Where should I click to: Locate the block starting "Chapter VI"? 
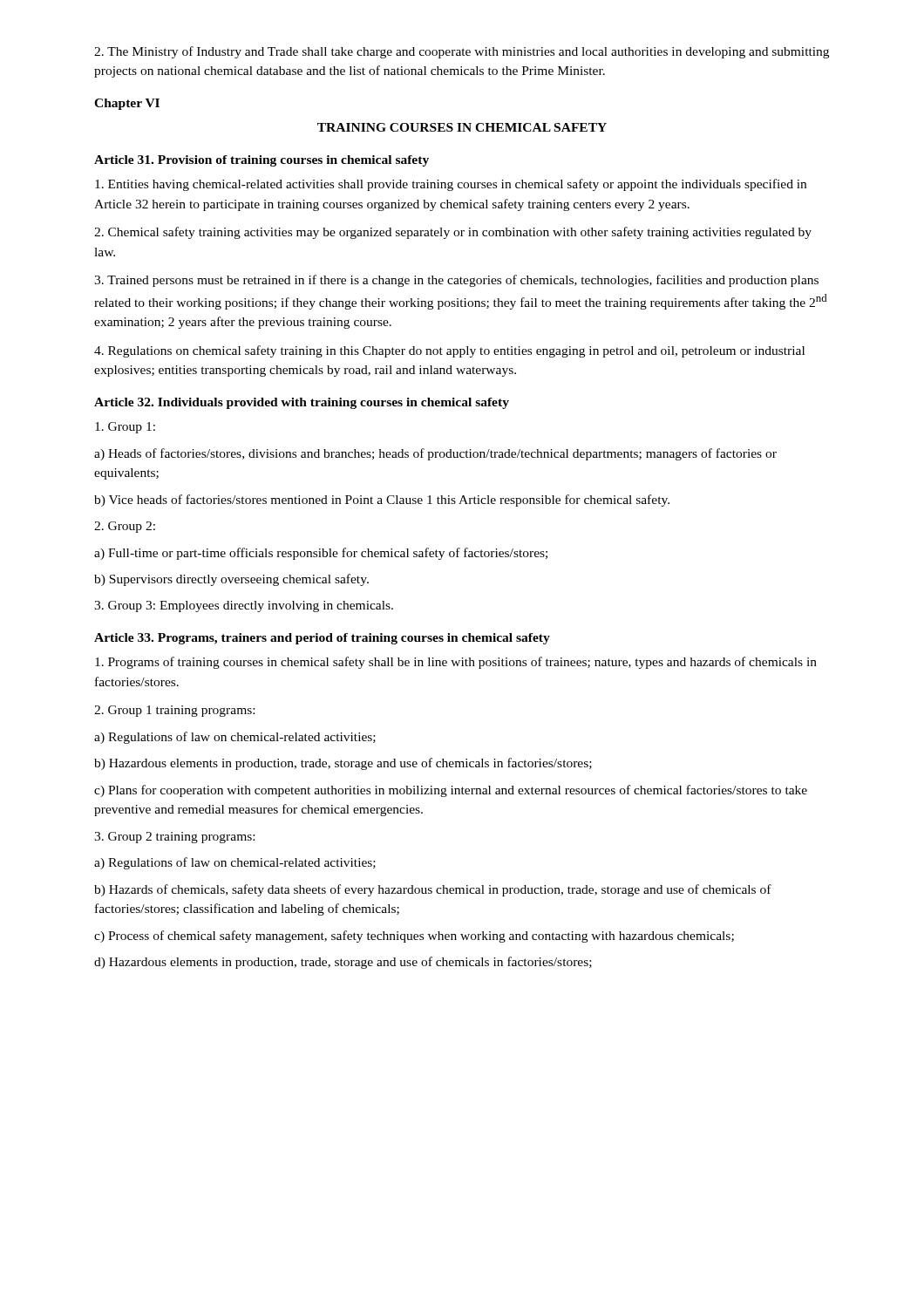(x=127, y=102)
